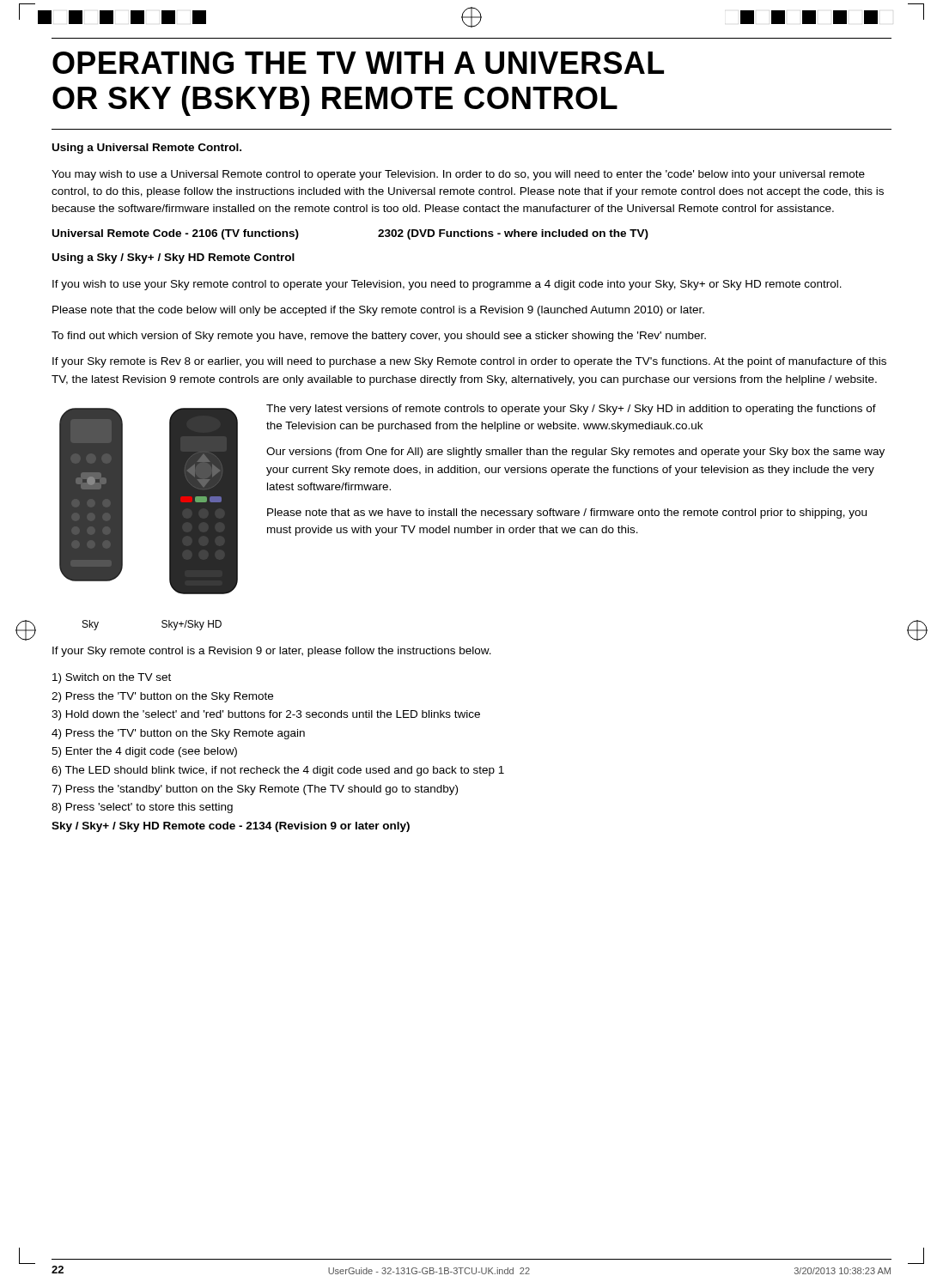
Task: Locate the text "Sky+/Sky HD"
Action: [x=192, y=624]
